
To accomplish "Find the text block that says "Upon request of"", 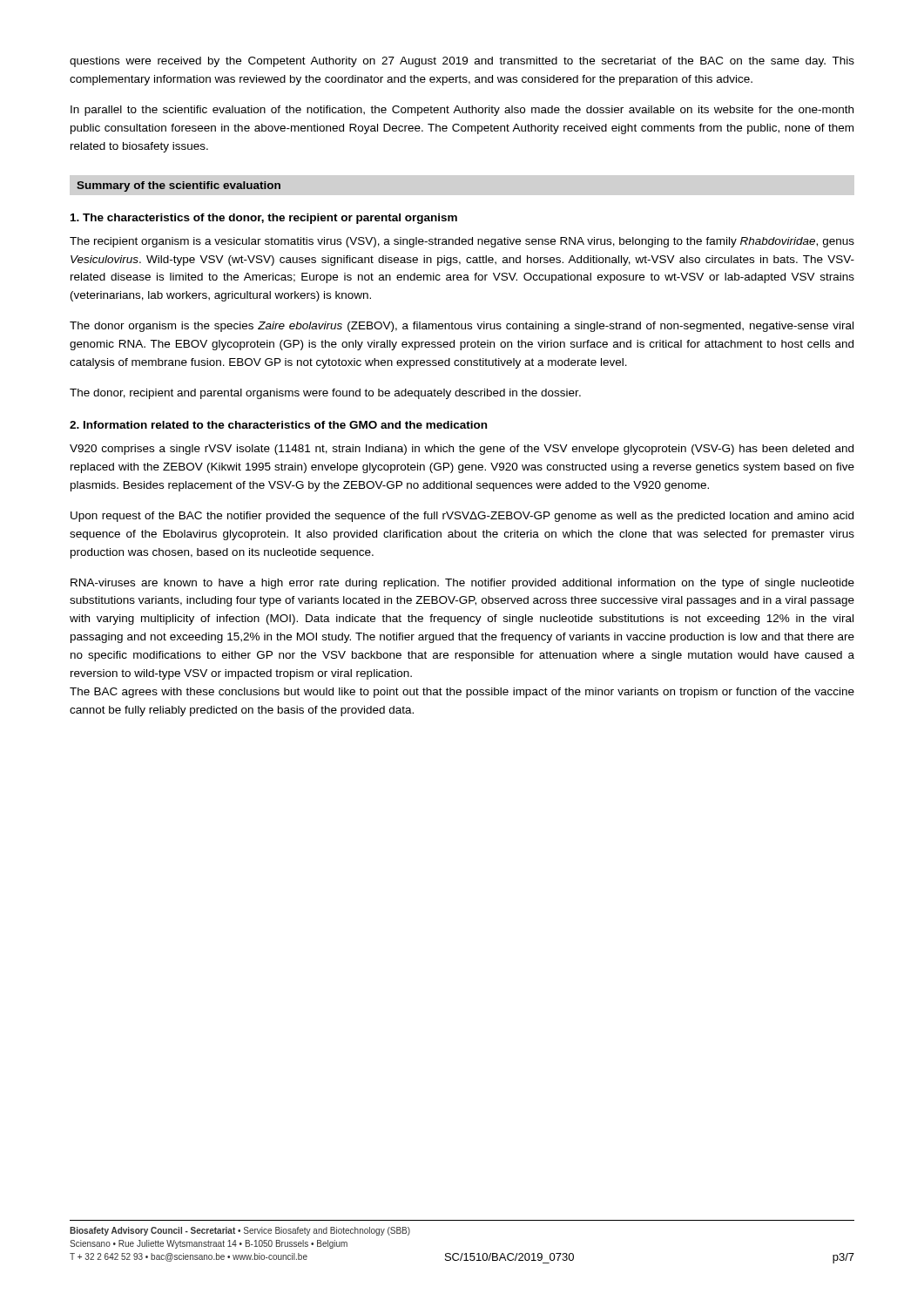I will pos(462,533).
